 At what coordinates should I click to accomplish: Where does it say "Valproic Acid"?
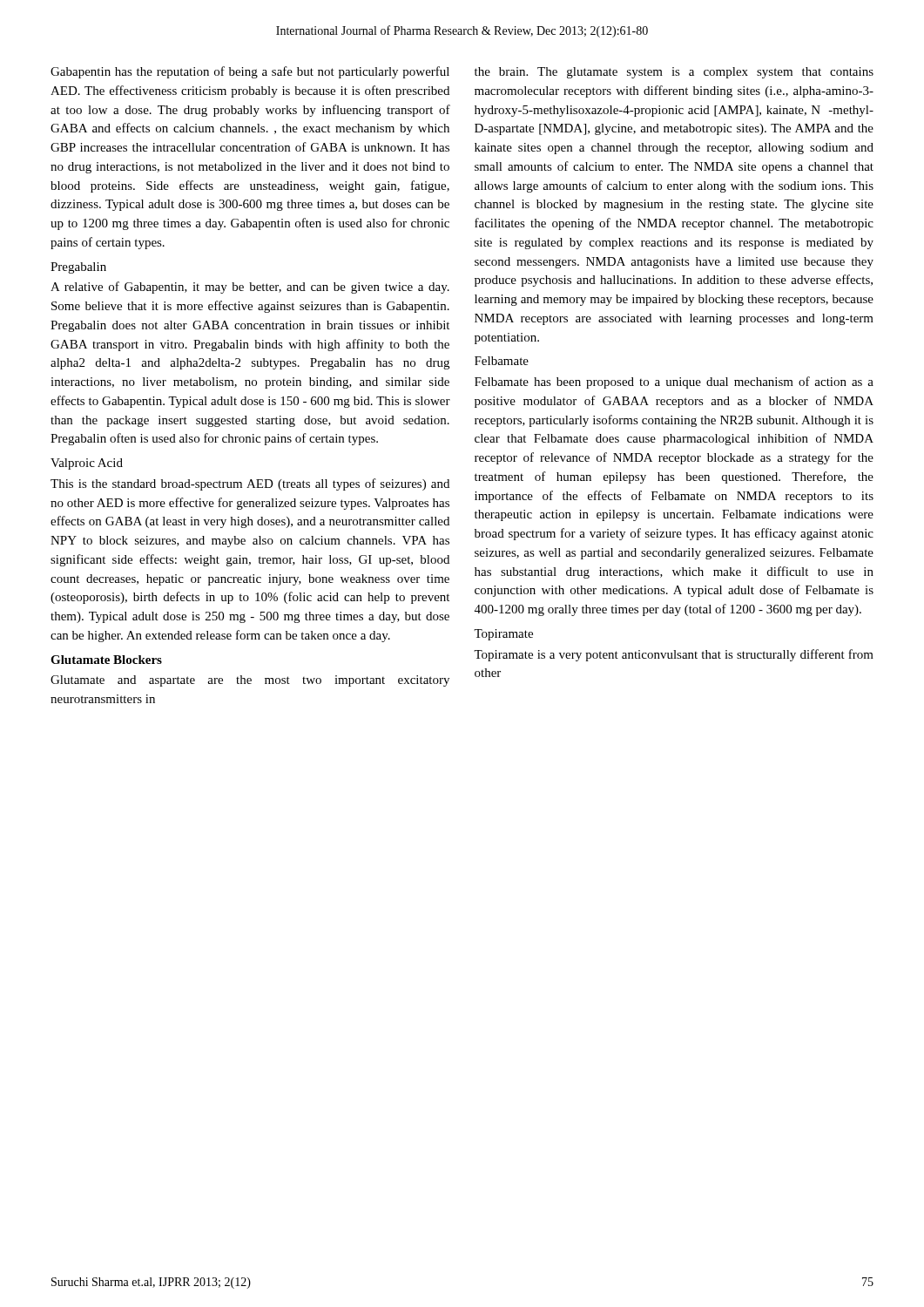click(87, 464)
